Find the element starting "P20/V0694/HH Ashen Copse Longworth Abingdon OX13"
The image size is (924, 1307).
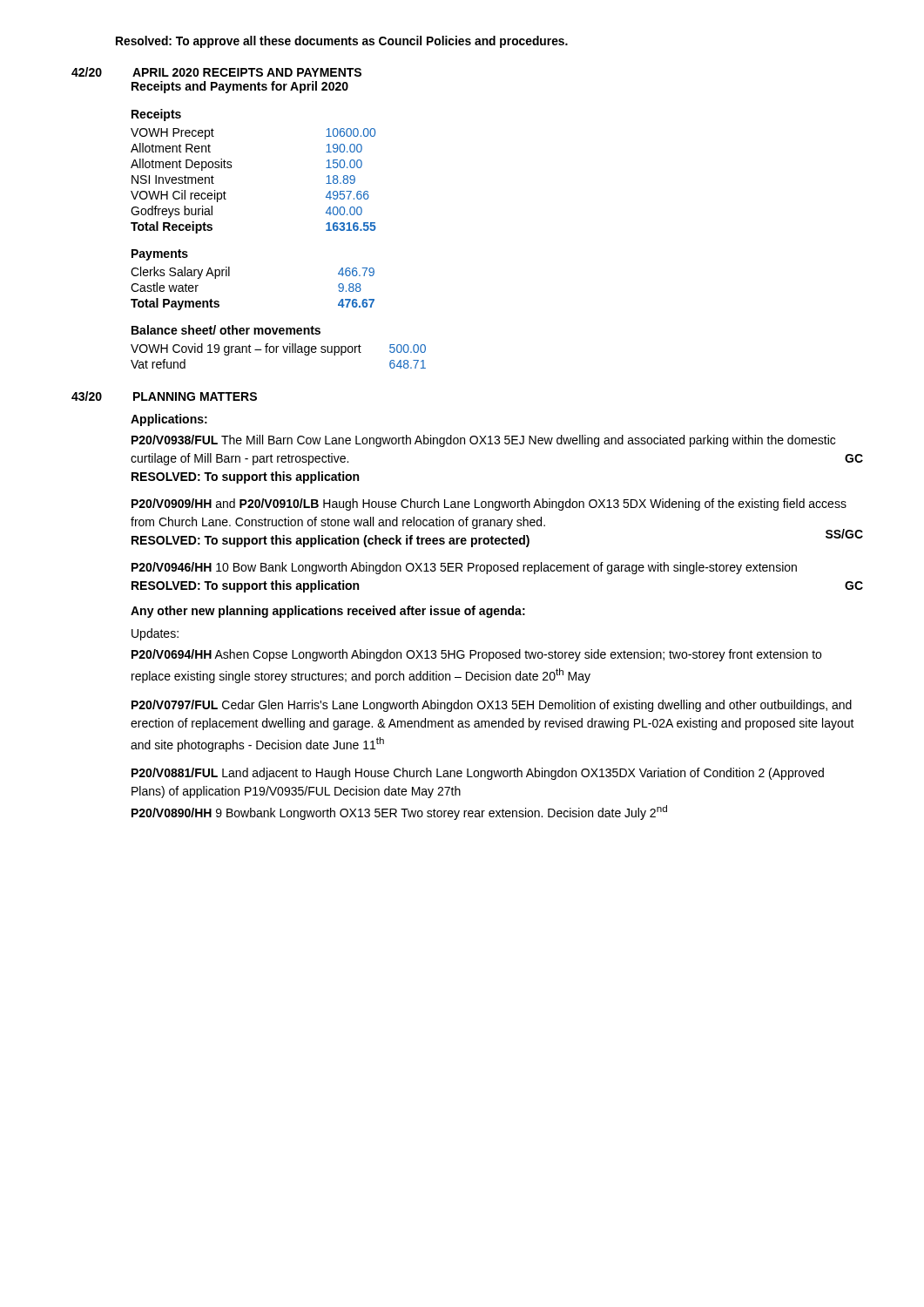point(476,665)
